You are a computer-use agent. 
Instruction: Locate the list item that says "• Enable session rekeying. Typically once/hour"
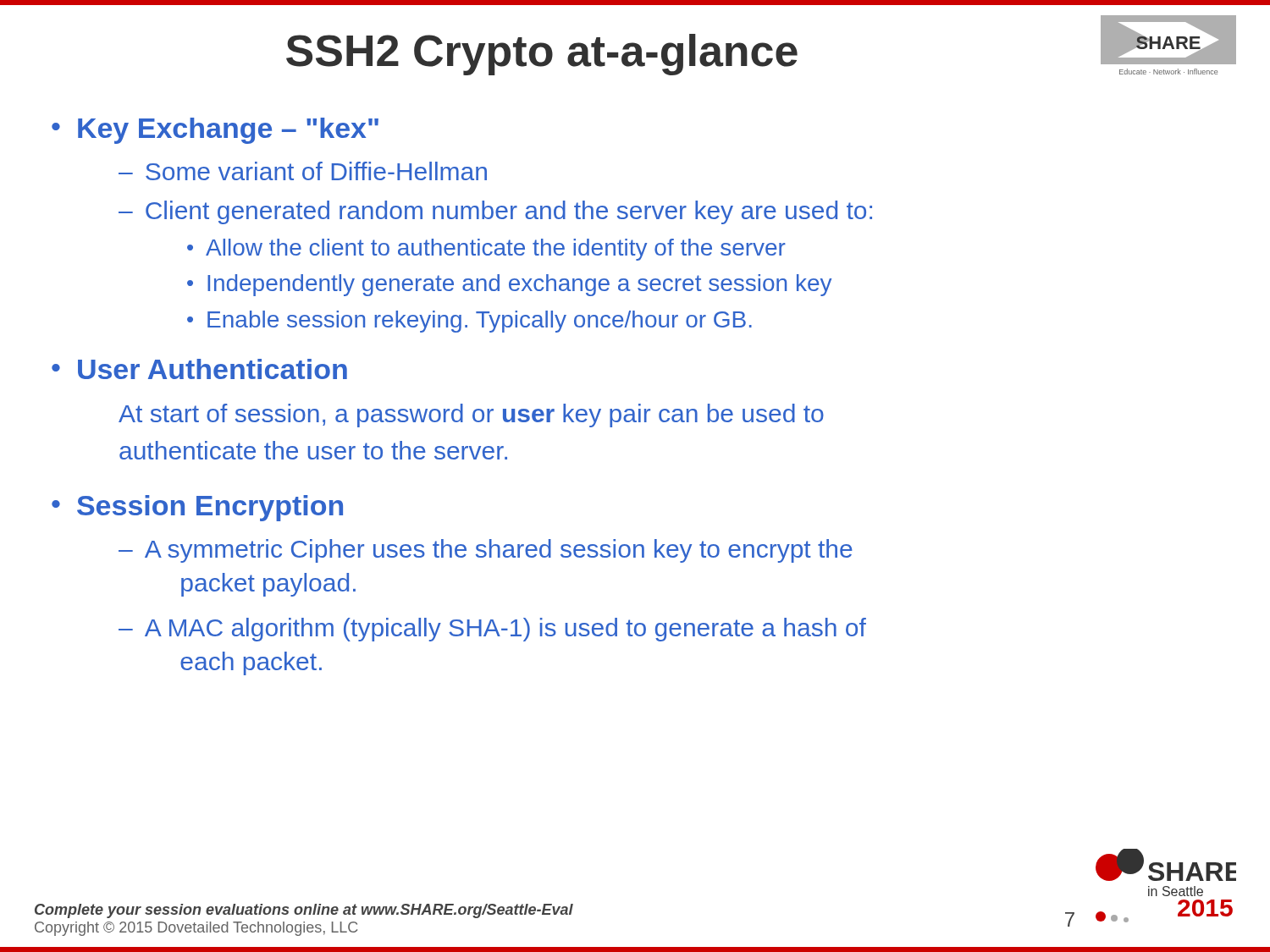(x=470, y=320)
